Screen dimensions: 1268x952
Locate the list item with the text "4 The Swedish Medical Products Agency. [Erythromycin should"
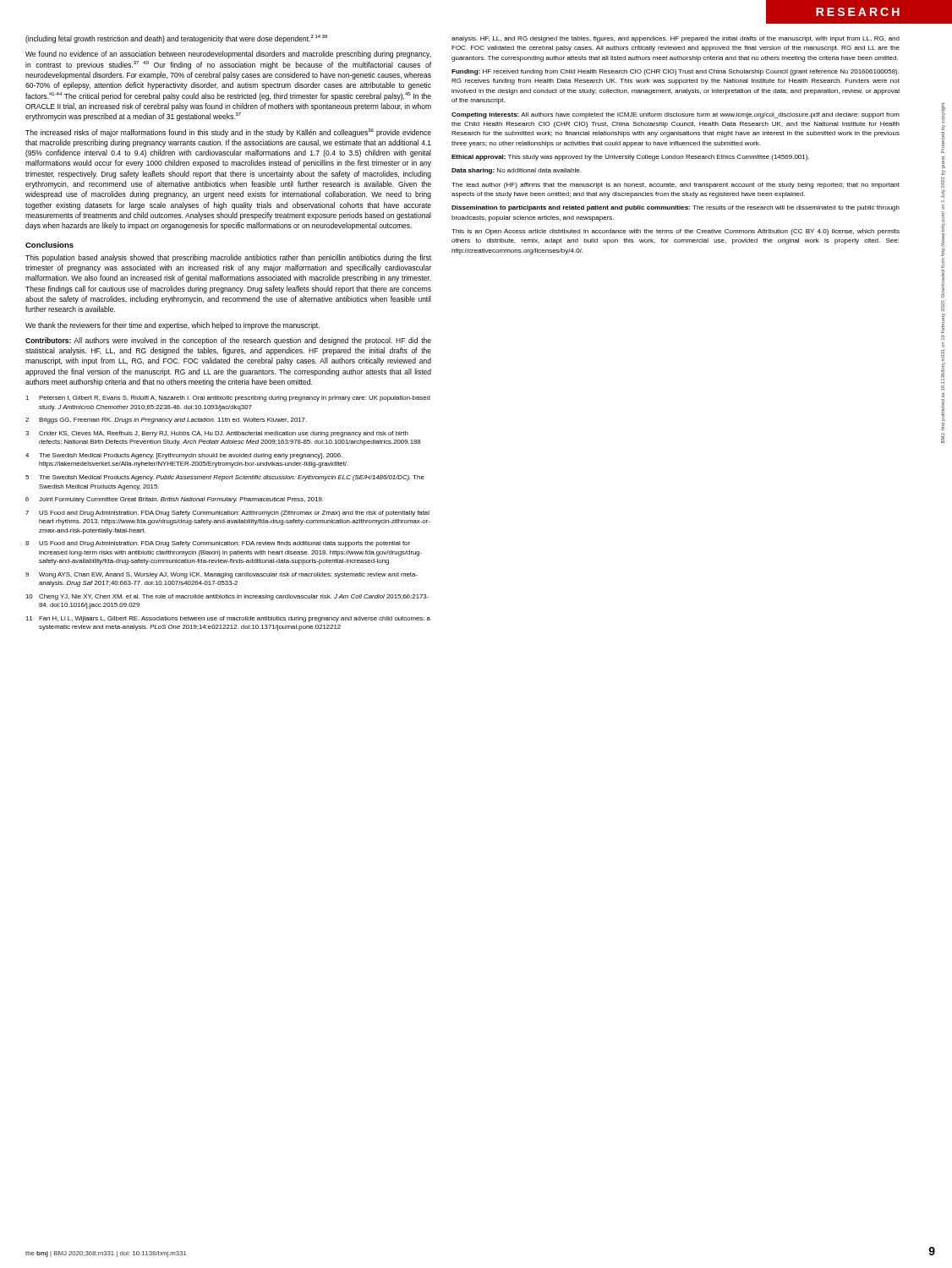(x=228, y=460)
